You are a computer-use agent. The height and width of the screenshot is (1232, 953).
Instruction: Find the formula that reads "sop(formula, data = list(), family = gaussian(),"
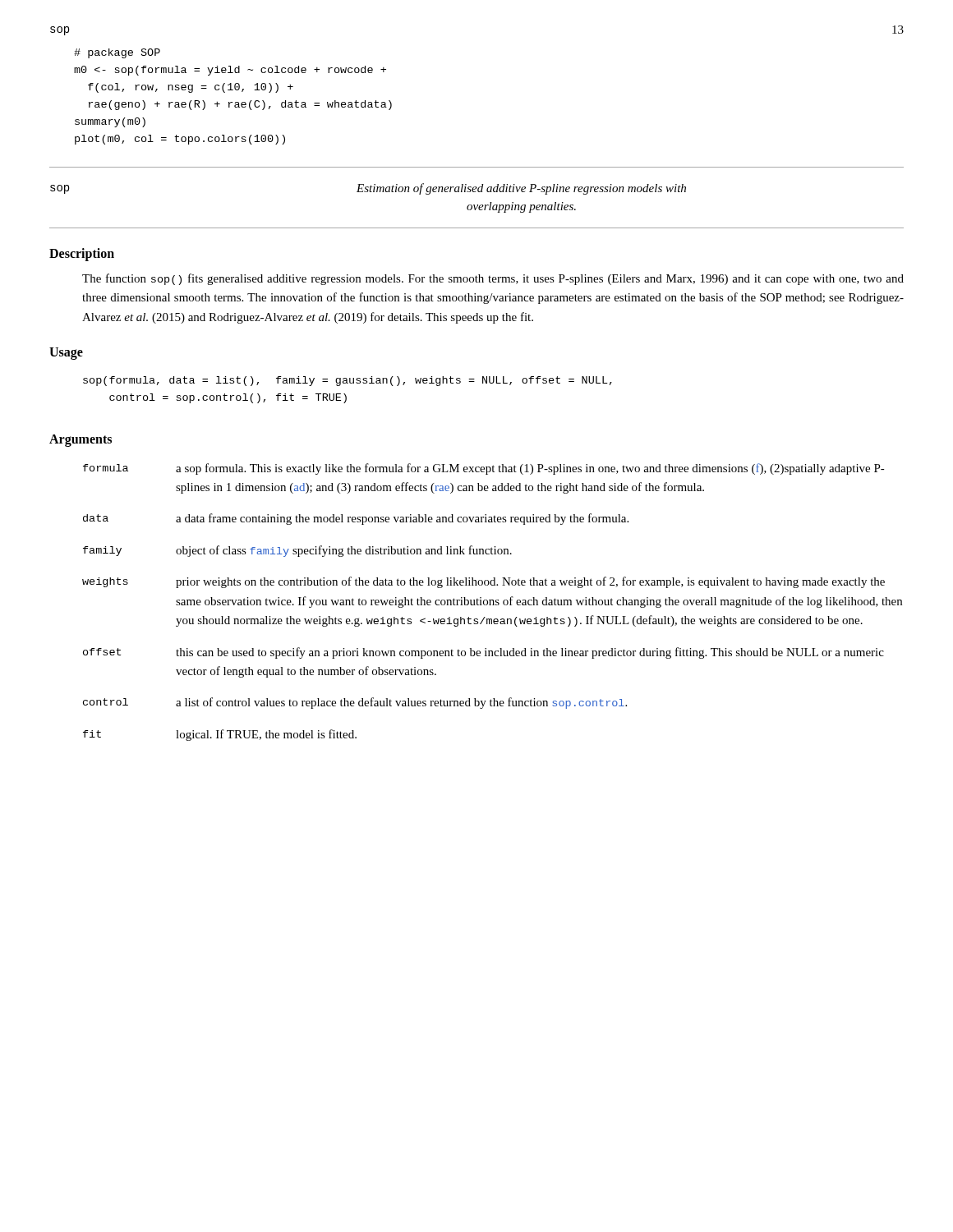coord(493,390)
